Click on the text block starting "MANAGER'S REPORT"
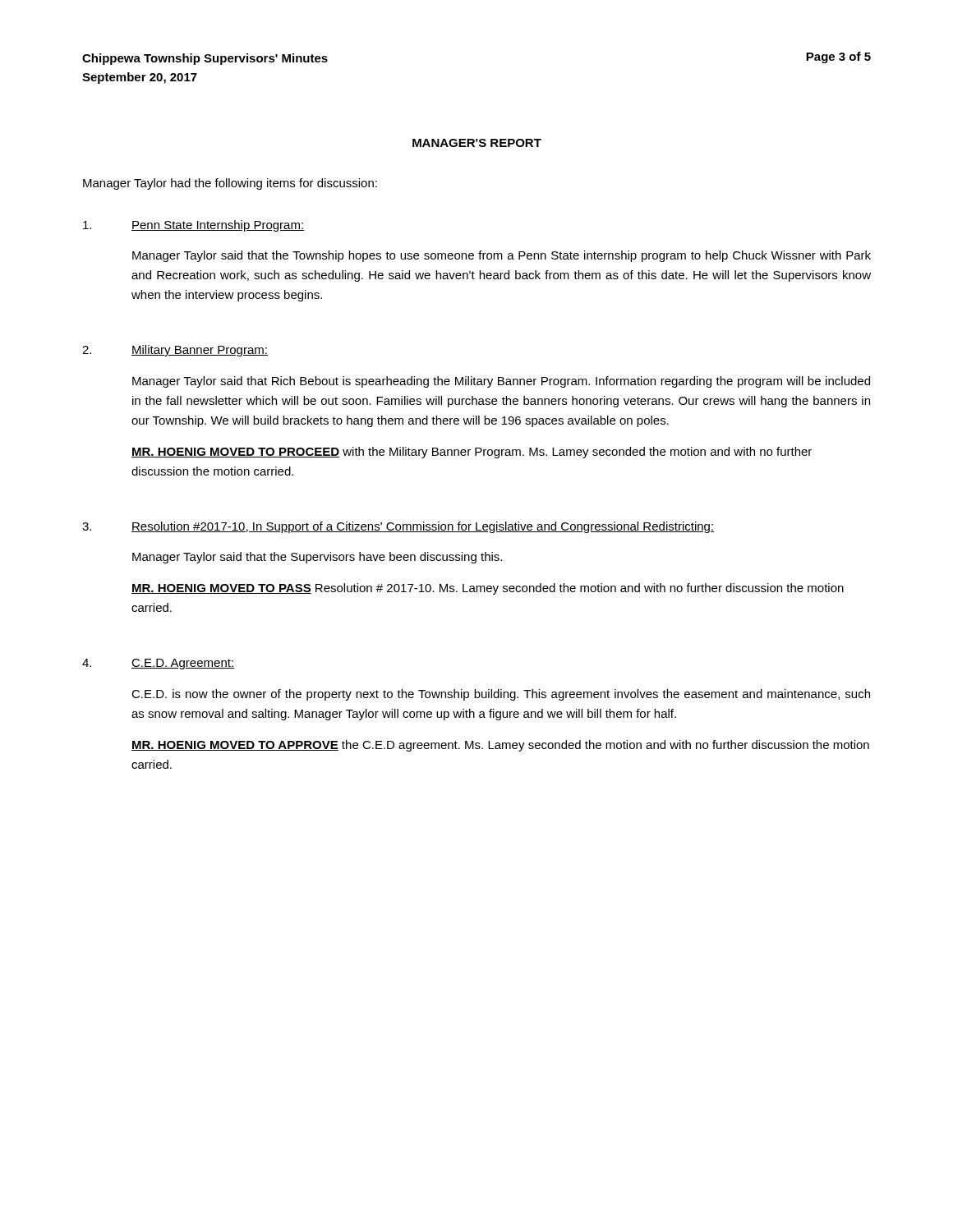This screenshot has height=1232, width=953. [476, 142]
